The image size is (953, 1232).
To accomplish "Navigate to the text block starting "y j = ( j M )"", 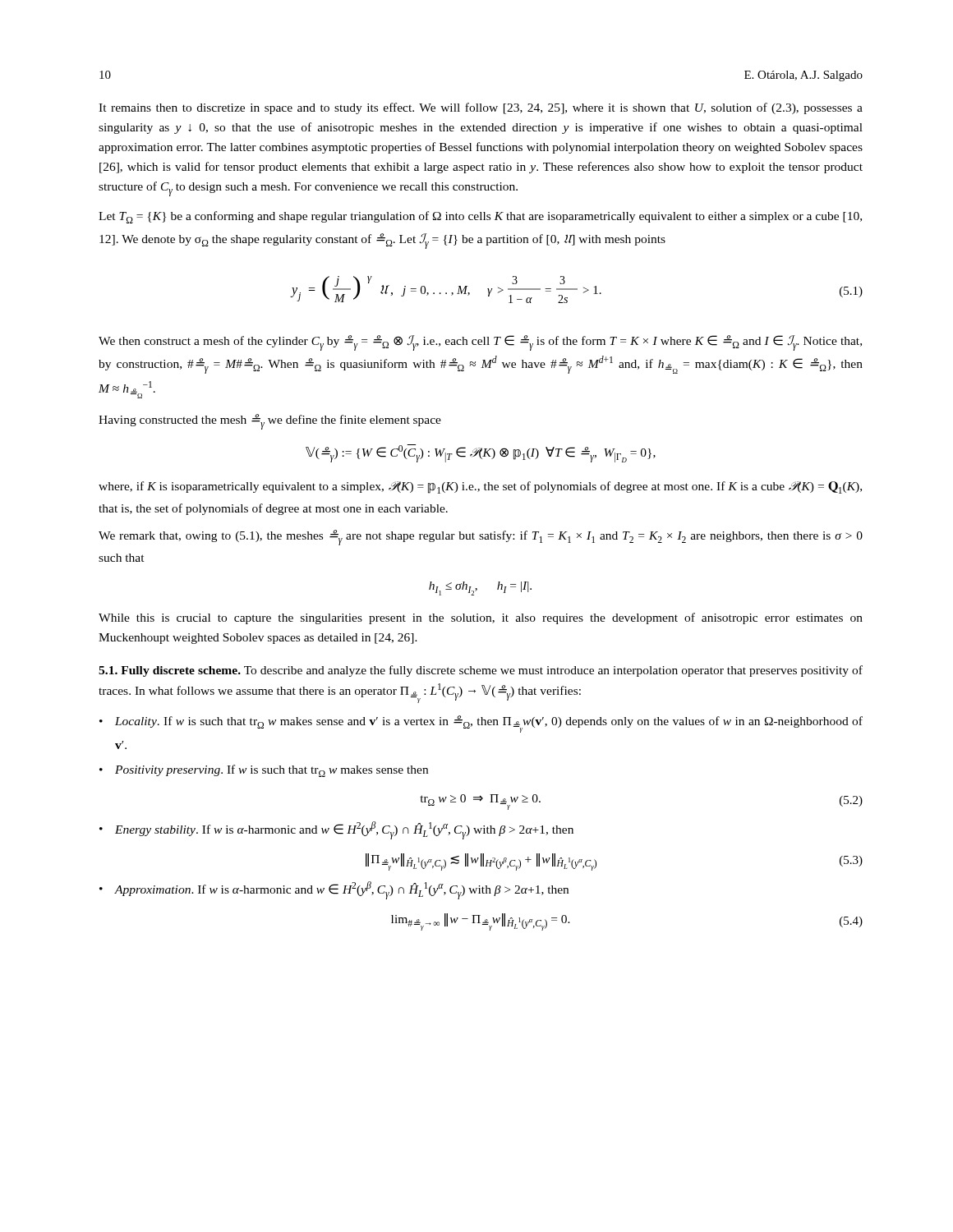I will 577,291.
